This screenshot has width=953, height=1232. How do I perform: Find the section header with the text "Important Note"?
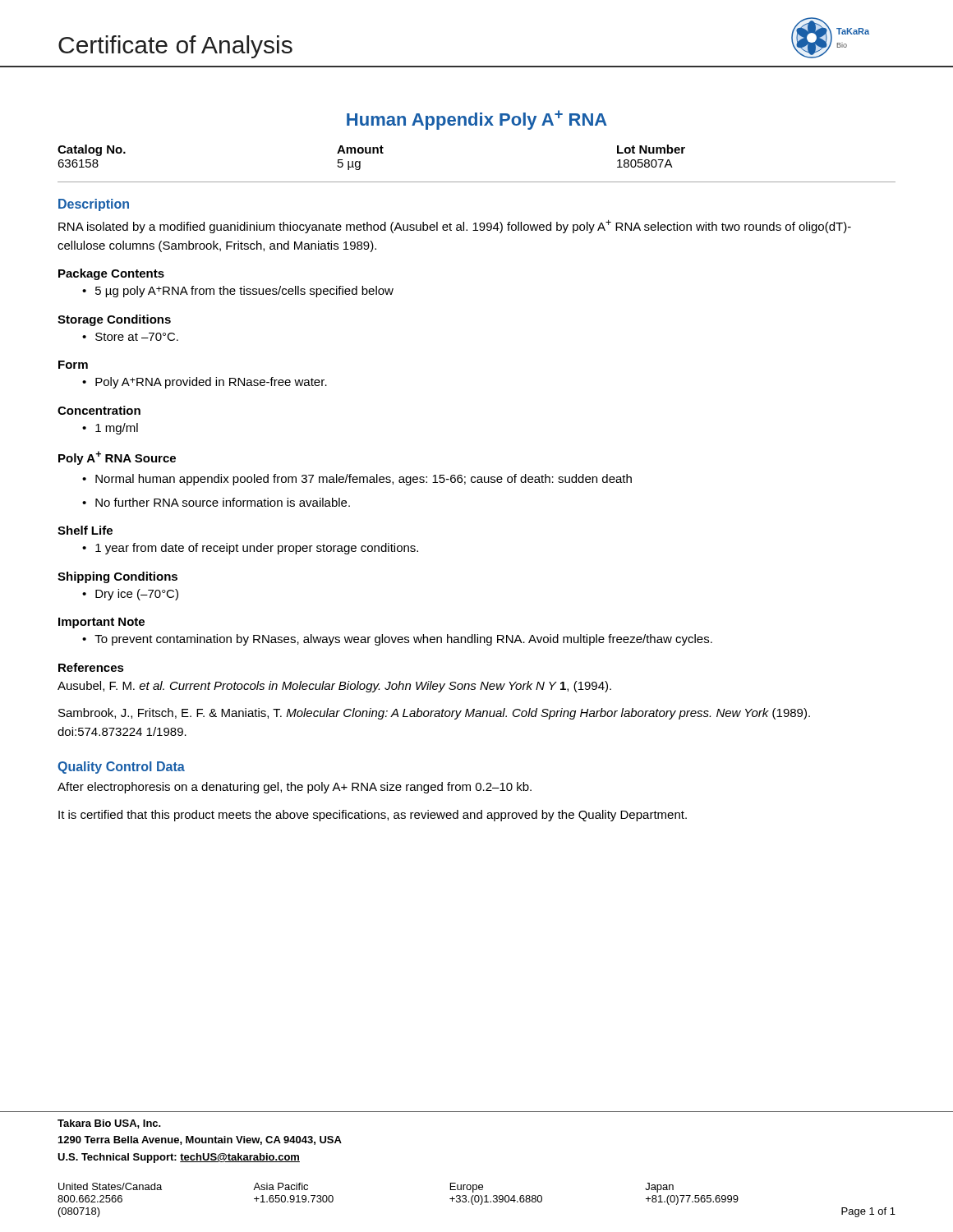[101, 622]
